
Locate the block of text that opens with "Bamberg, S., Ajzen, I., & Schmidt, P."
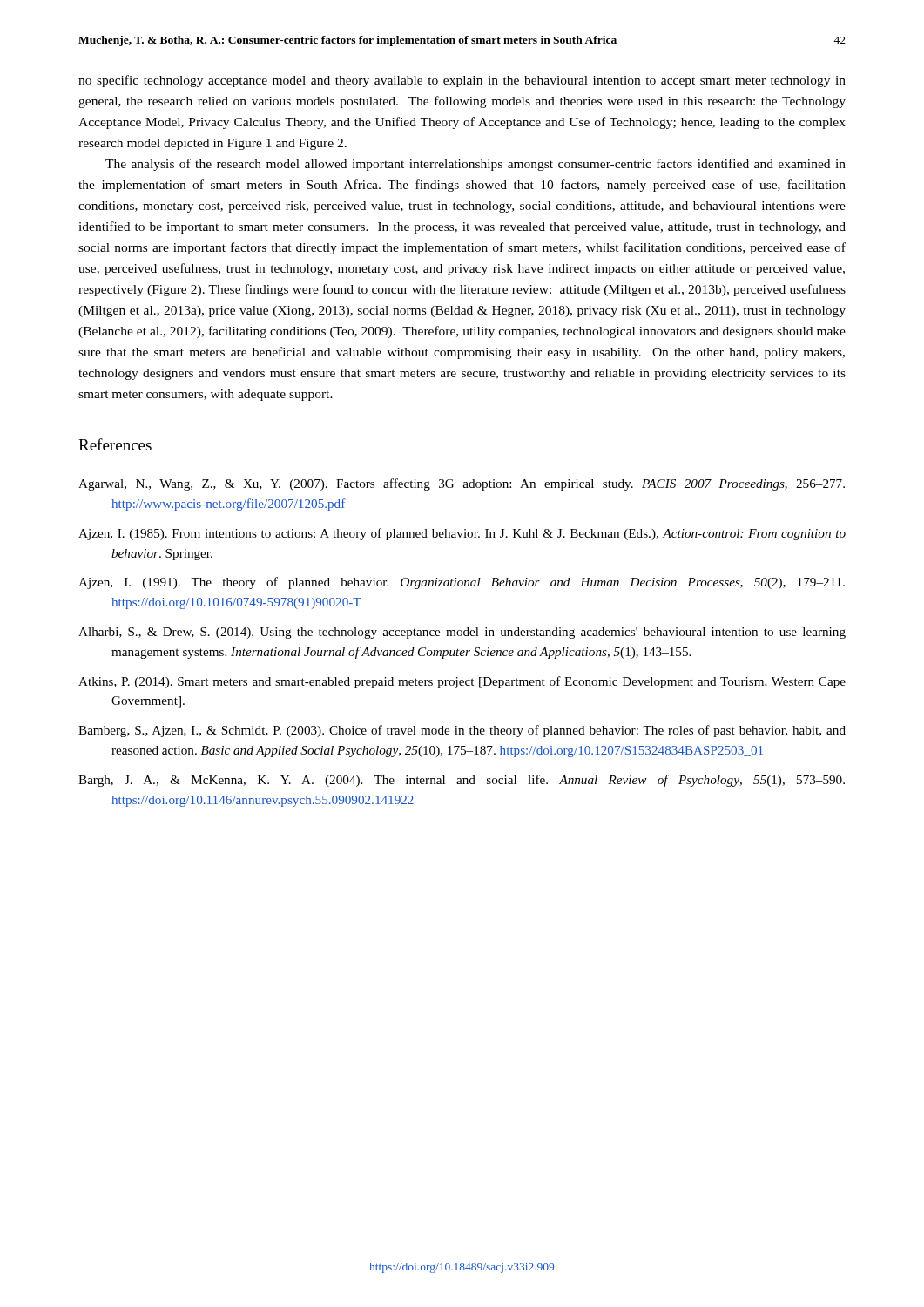pyautogui.click(x=462, y=740)
